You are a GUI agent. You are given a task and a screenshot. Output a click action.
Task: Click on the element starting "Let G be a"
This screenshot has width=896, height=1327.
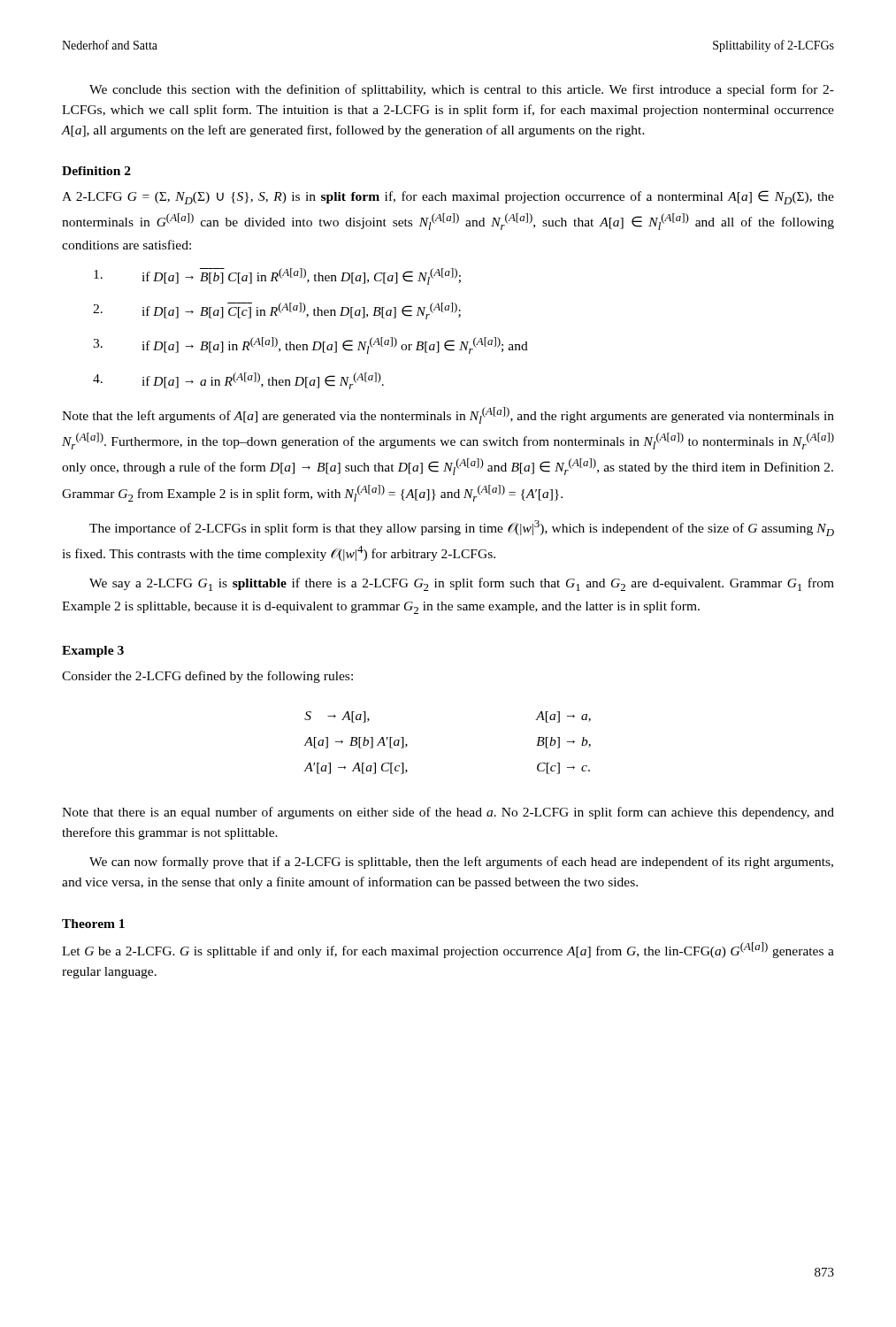448,959
